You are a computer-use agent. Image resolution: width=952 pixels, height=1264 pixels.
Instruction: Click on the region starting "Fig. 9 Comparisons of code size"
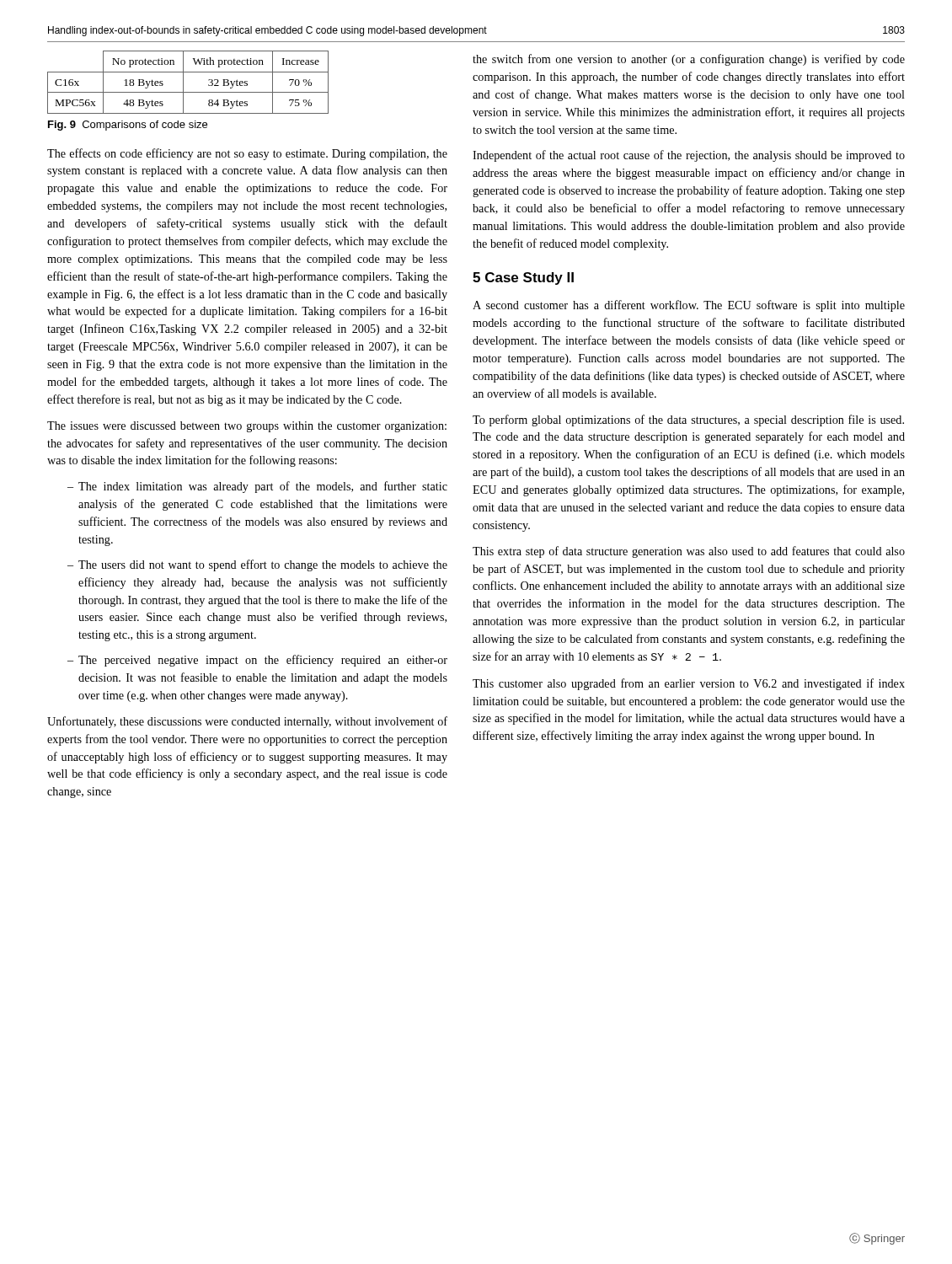tap(128, 124)
